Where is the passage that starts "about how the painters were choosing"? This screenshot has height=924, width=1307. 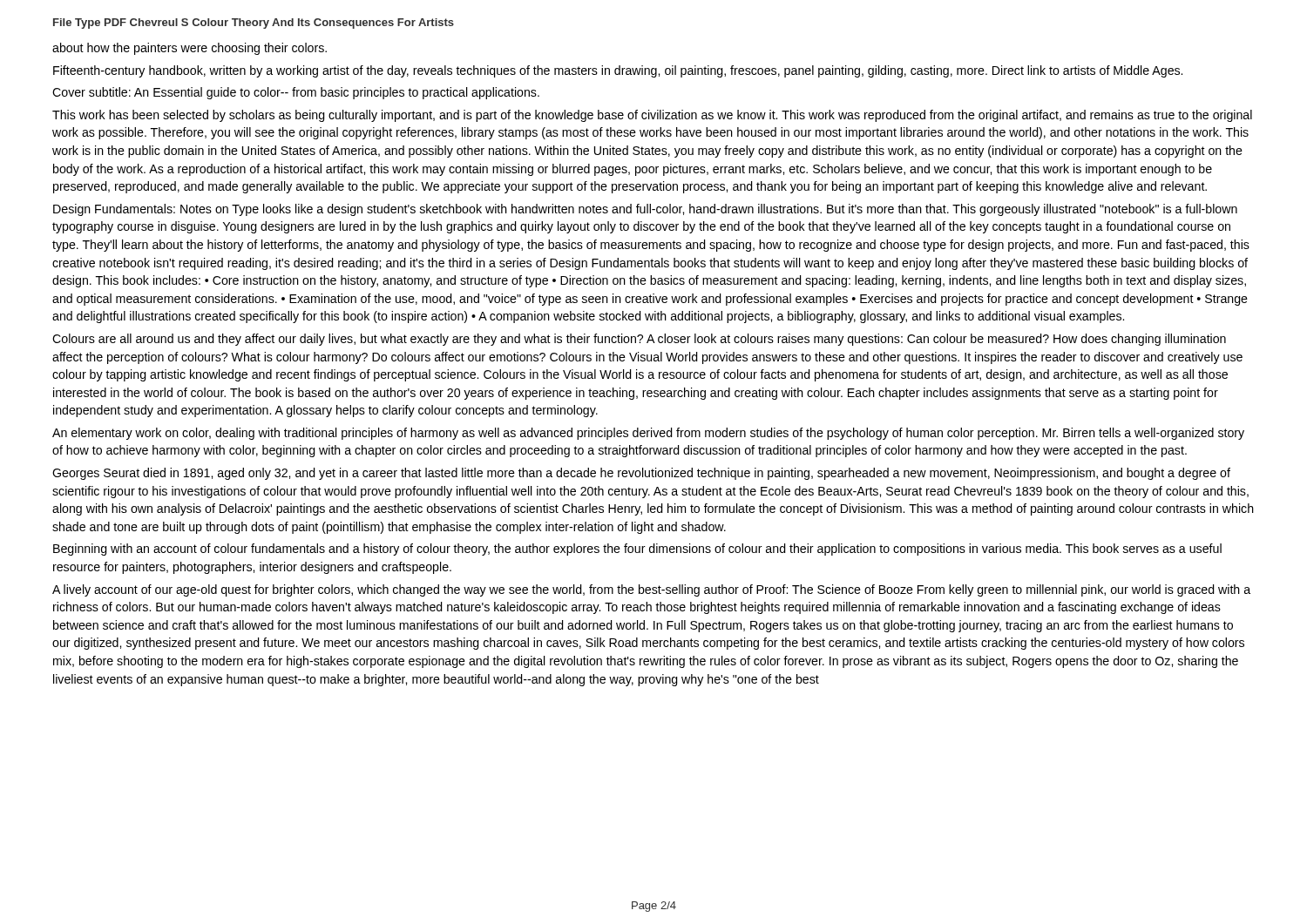(190, 48)
